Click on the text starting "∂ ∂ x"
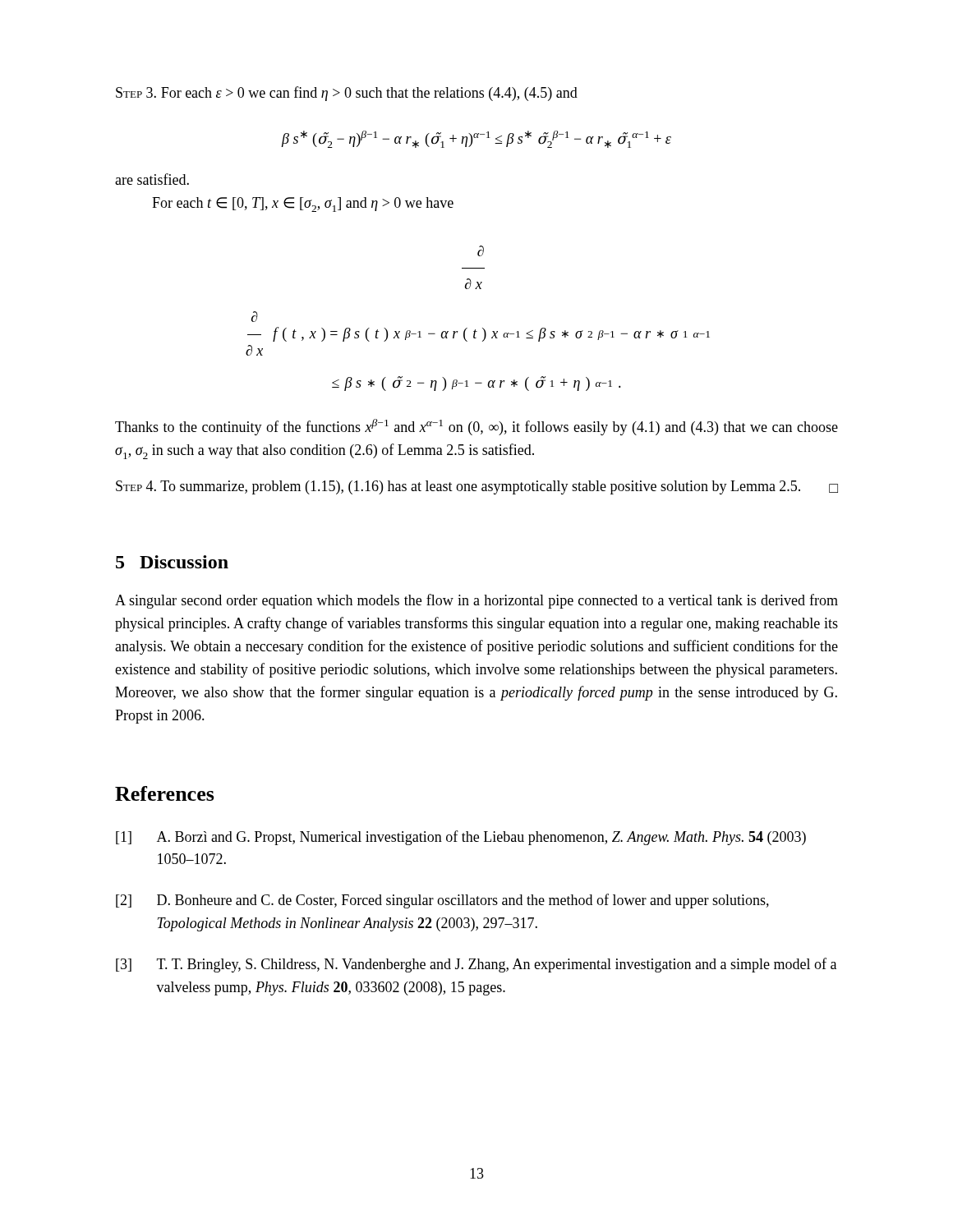 (x=476, y=318)
